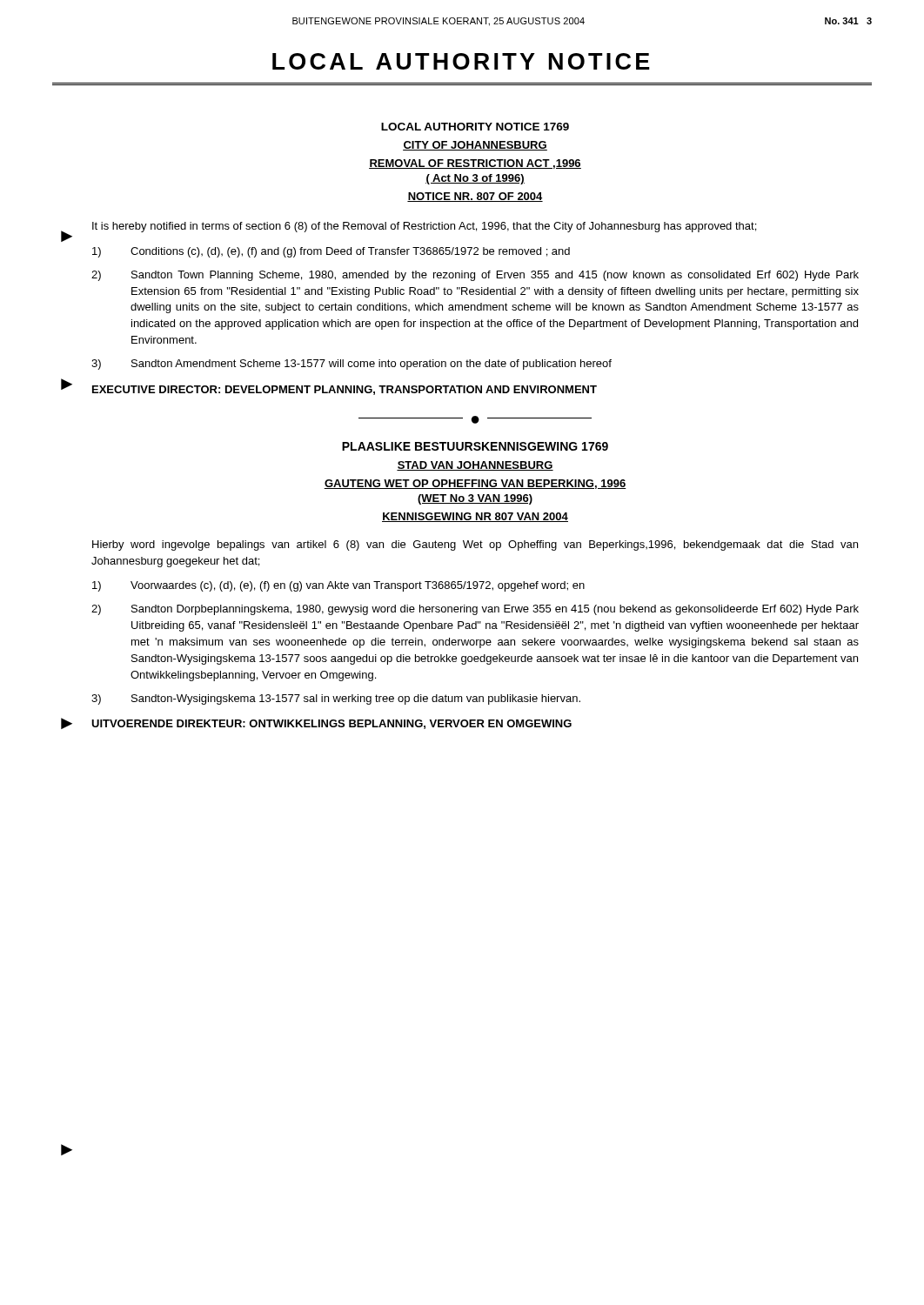Viewport: 924px width, 1305px height.
Task: Find the block on this page that starts "It is hereby notified in"
Action: (424, 226)
